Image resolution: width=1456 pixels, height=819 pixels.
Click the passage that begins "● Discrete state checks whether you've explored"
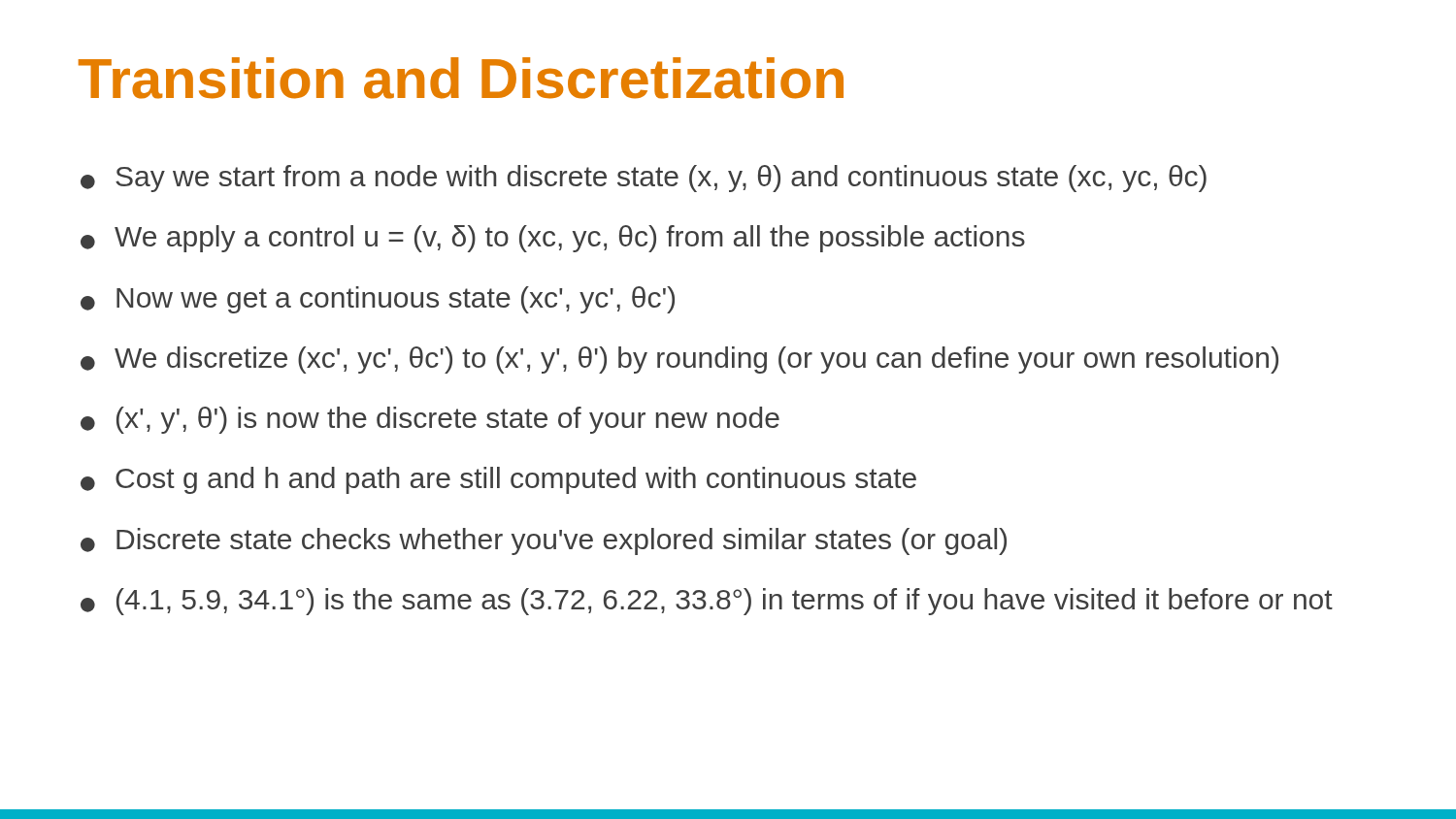click(728, 542)
